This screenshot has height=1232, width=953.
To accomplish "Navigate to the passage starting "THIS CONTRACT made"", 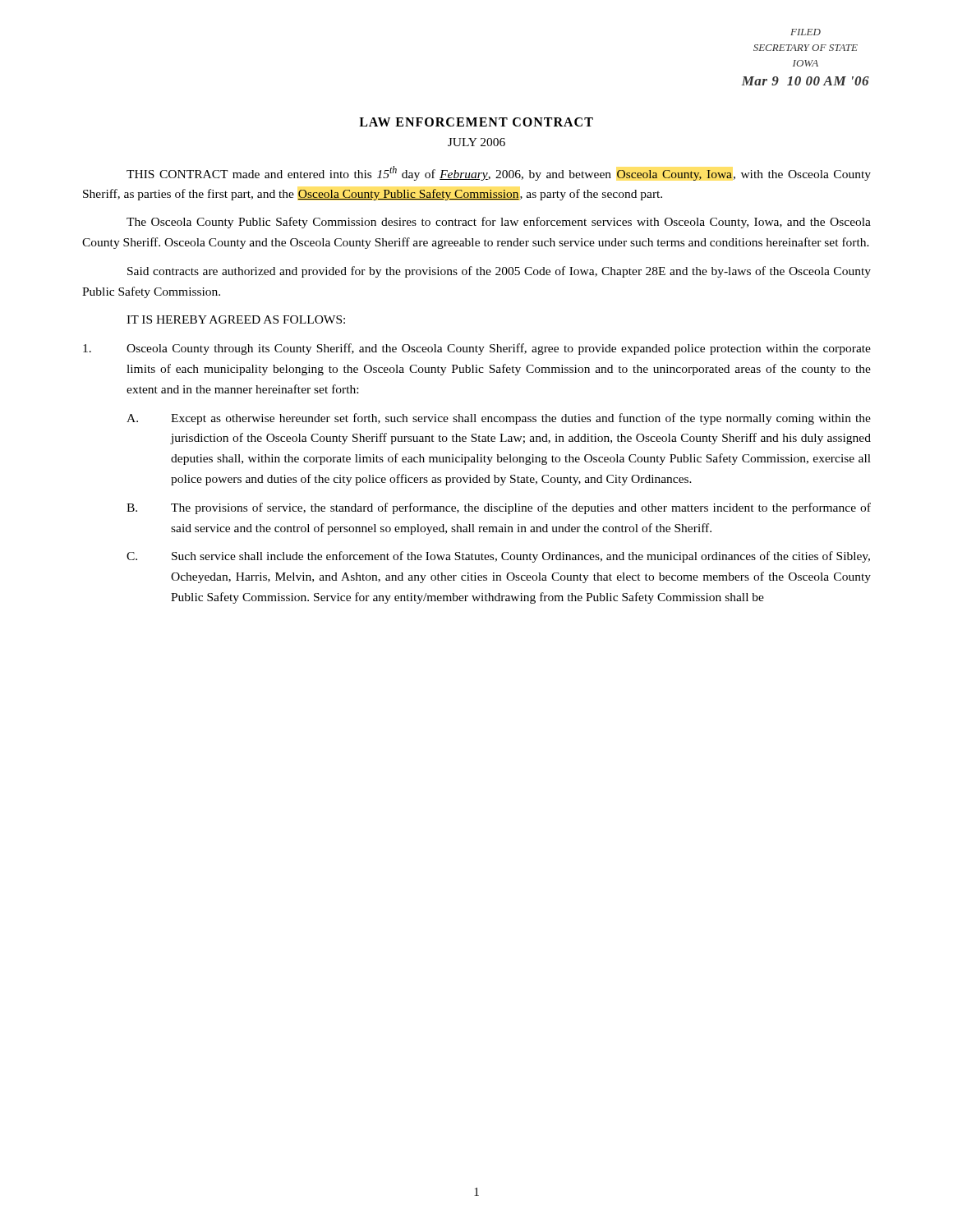I will 476,182.
